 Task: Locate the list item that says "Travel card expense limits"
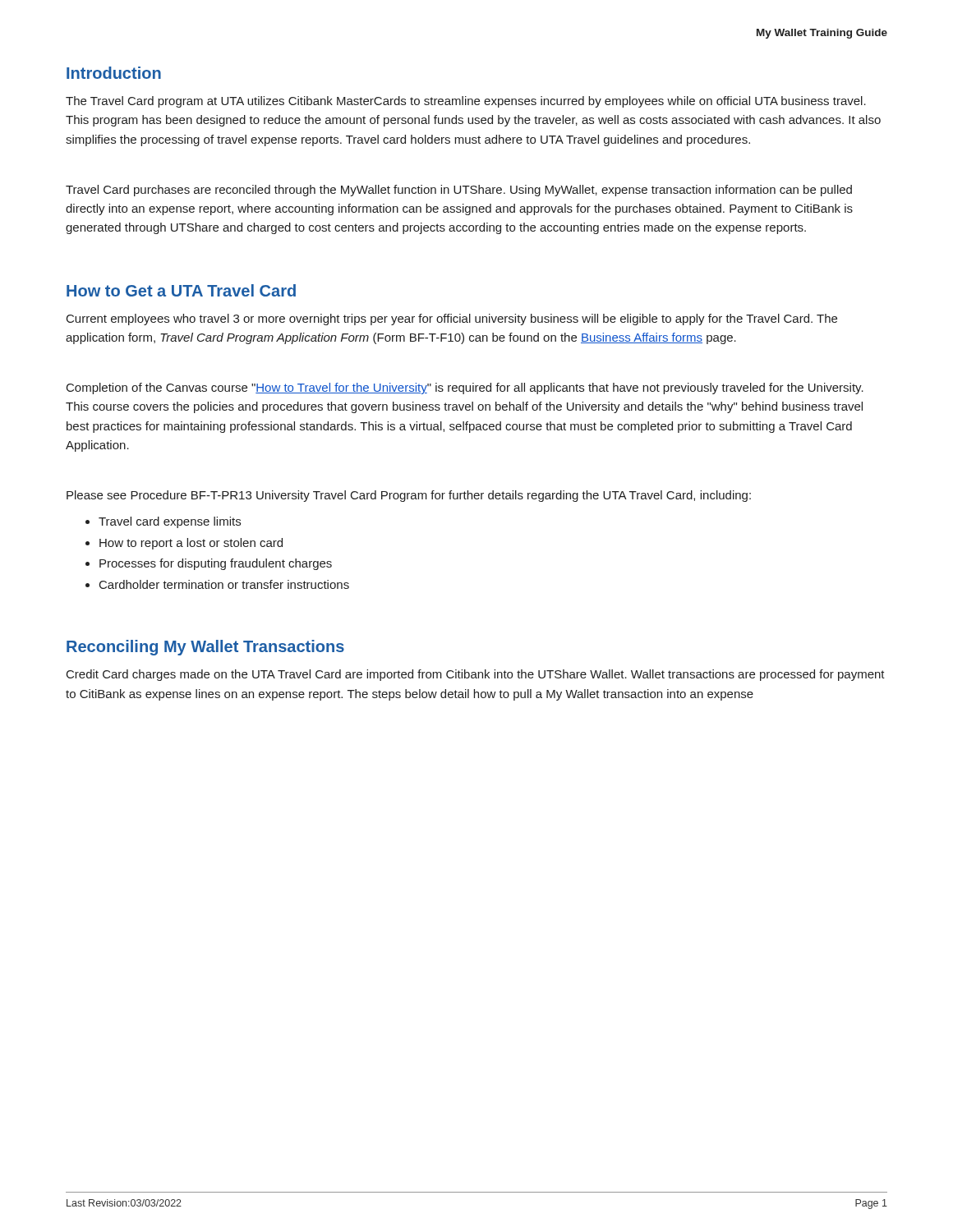click(170, 521)
